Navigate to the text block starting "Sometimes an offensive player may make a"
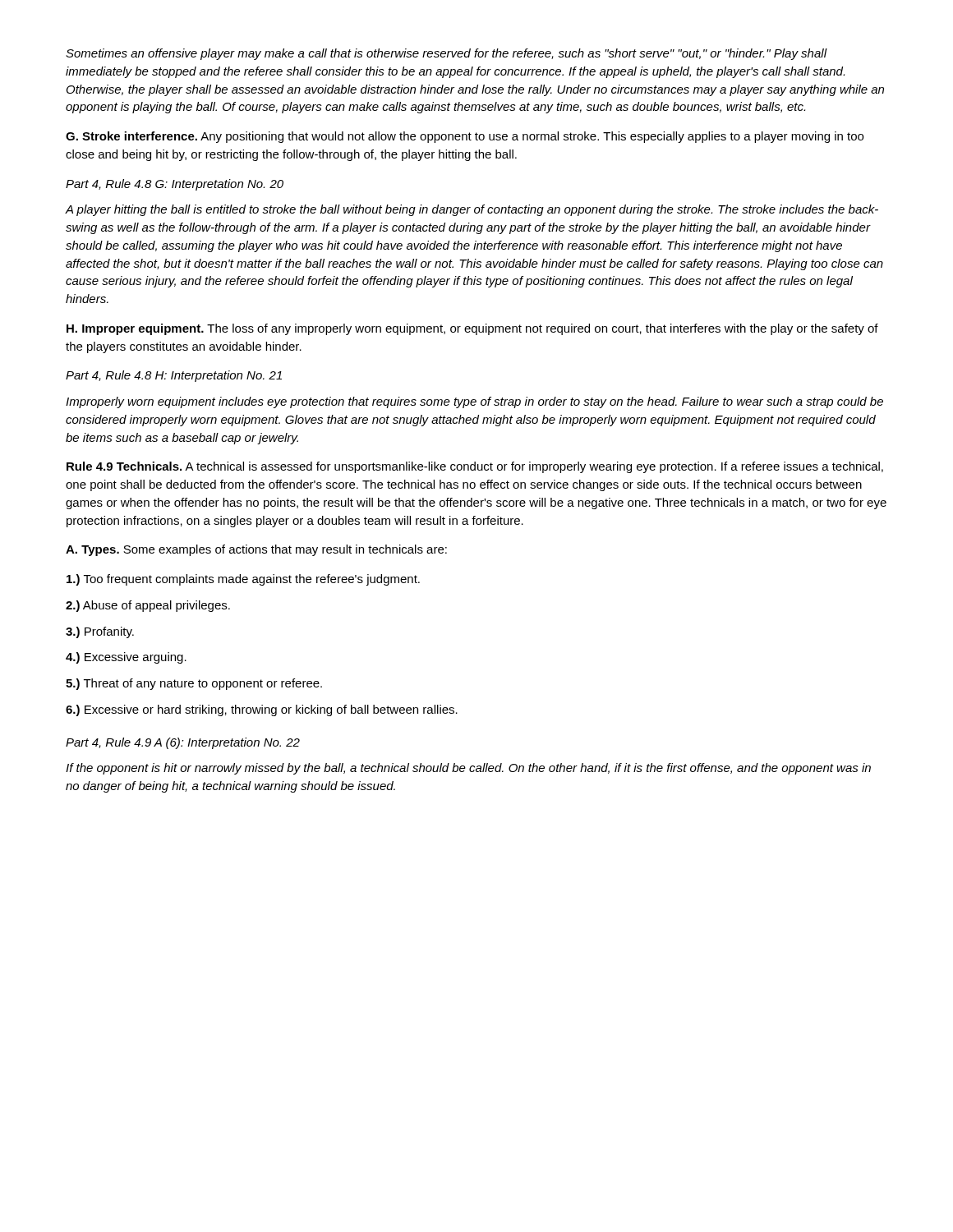Image resolution: width=953 pixels, height=1232 pixels. click(x=475, y=80)
